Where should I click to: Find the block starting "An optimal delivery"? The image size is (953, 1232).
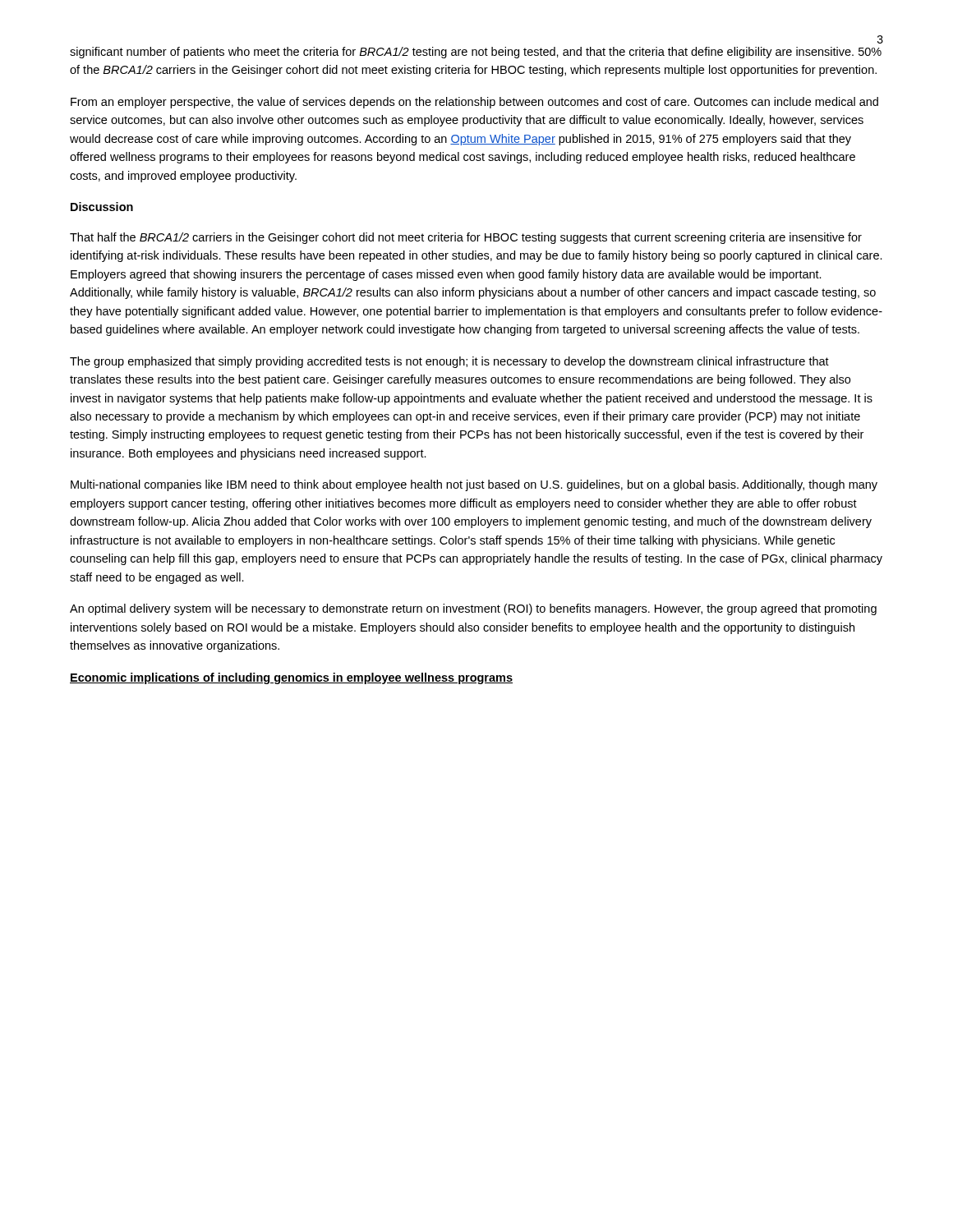click(x=476, y=627)
